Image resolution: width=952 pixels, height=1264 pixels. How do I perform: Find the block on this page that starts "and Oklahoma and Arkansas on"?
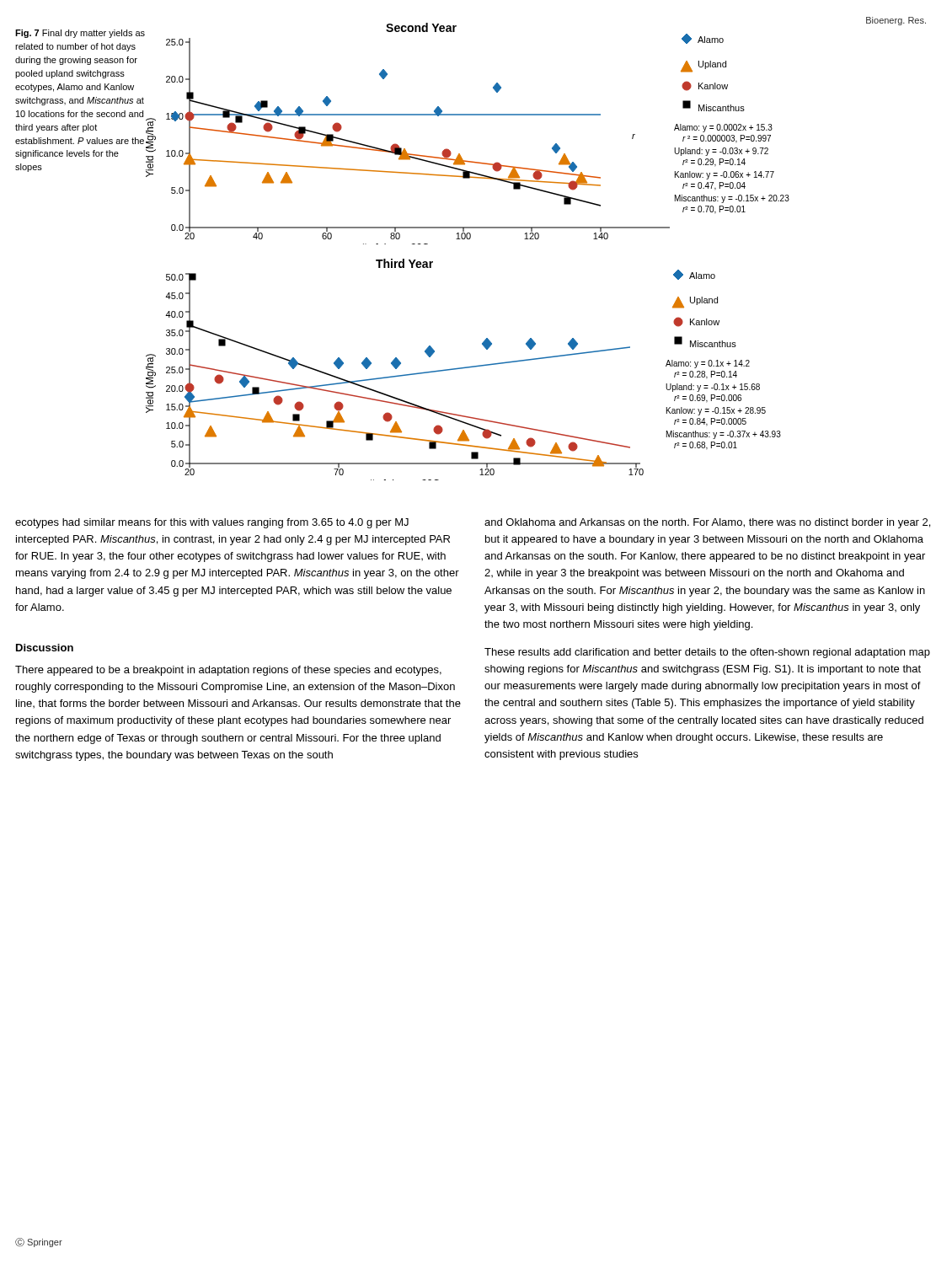710,638
